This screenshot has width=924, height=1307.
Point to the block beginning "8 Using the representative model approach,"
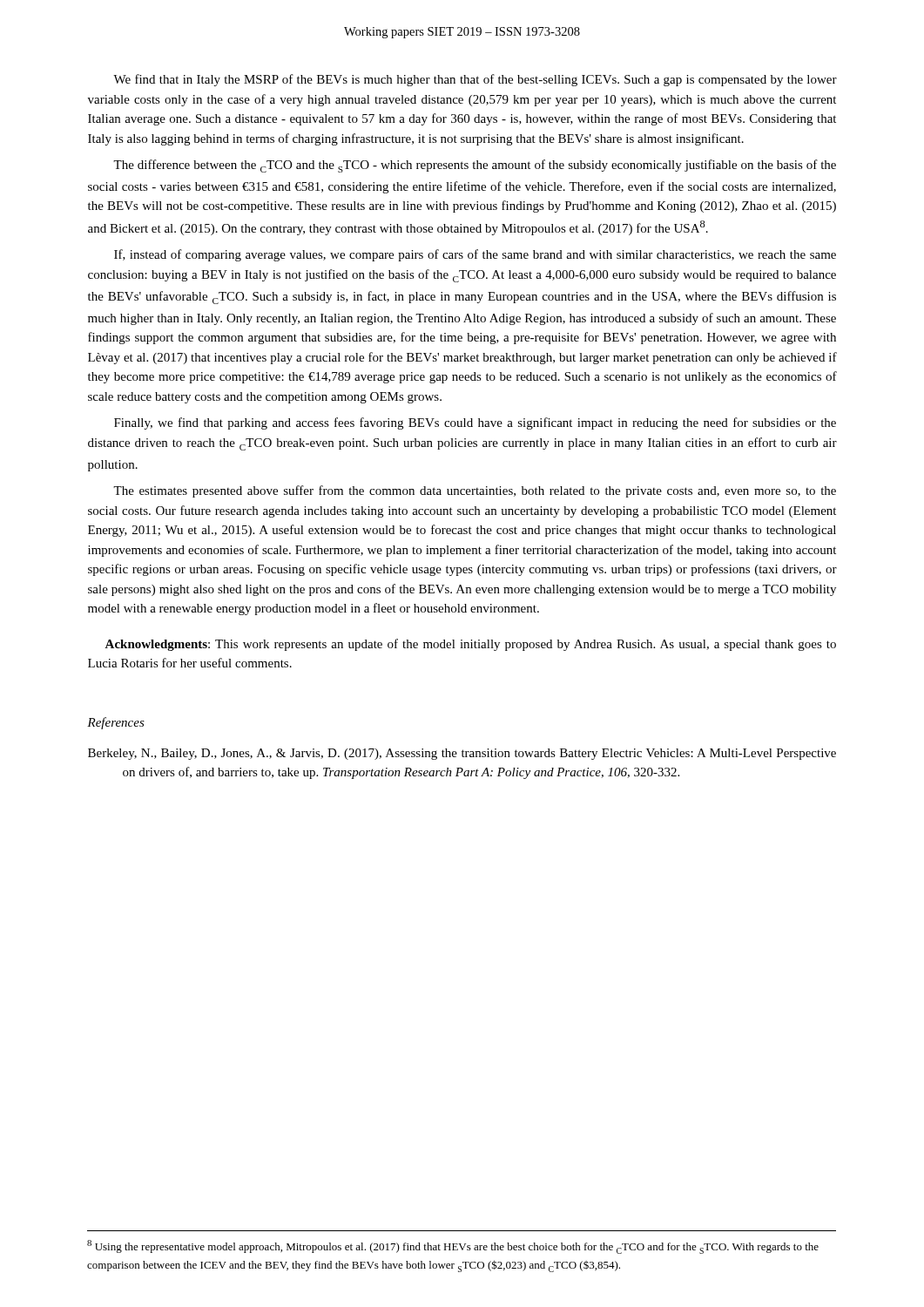tap(453, 1256)
